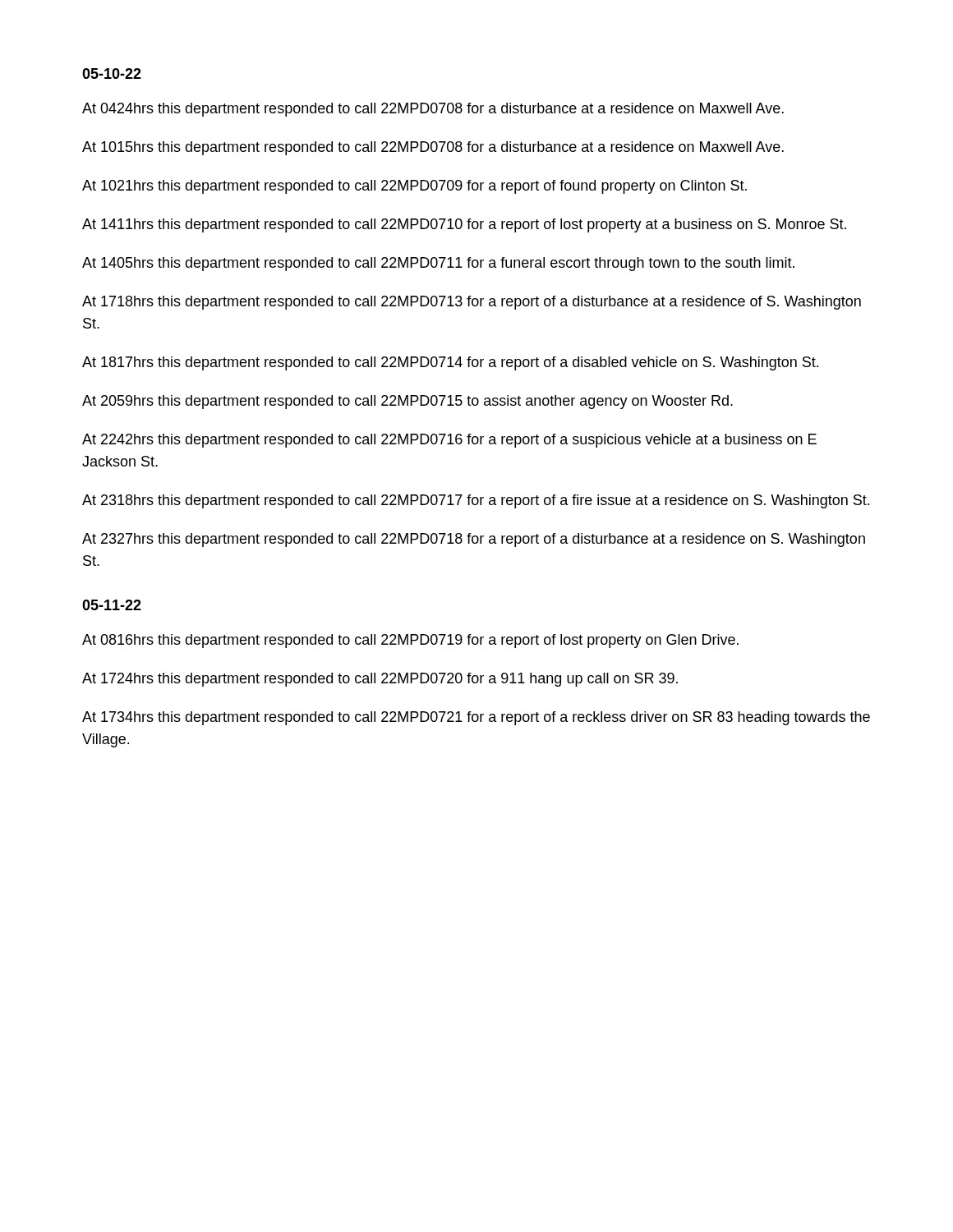The image size is (953, 1232).
Task: Navigate to the text block starting "At 2059hrs this department responded to call 22MPD0715"
Action: (x=408, y=401)
